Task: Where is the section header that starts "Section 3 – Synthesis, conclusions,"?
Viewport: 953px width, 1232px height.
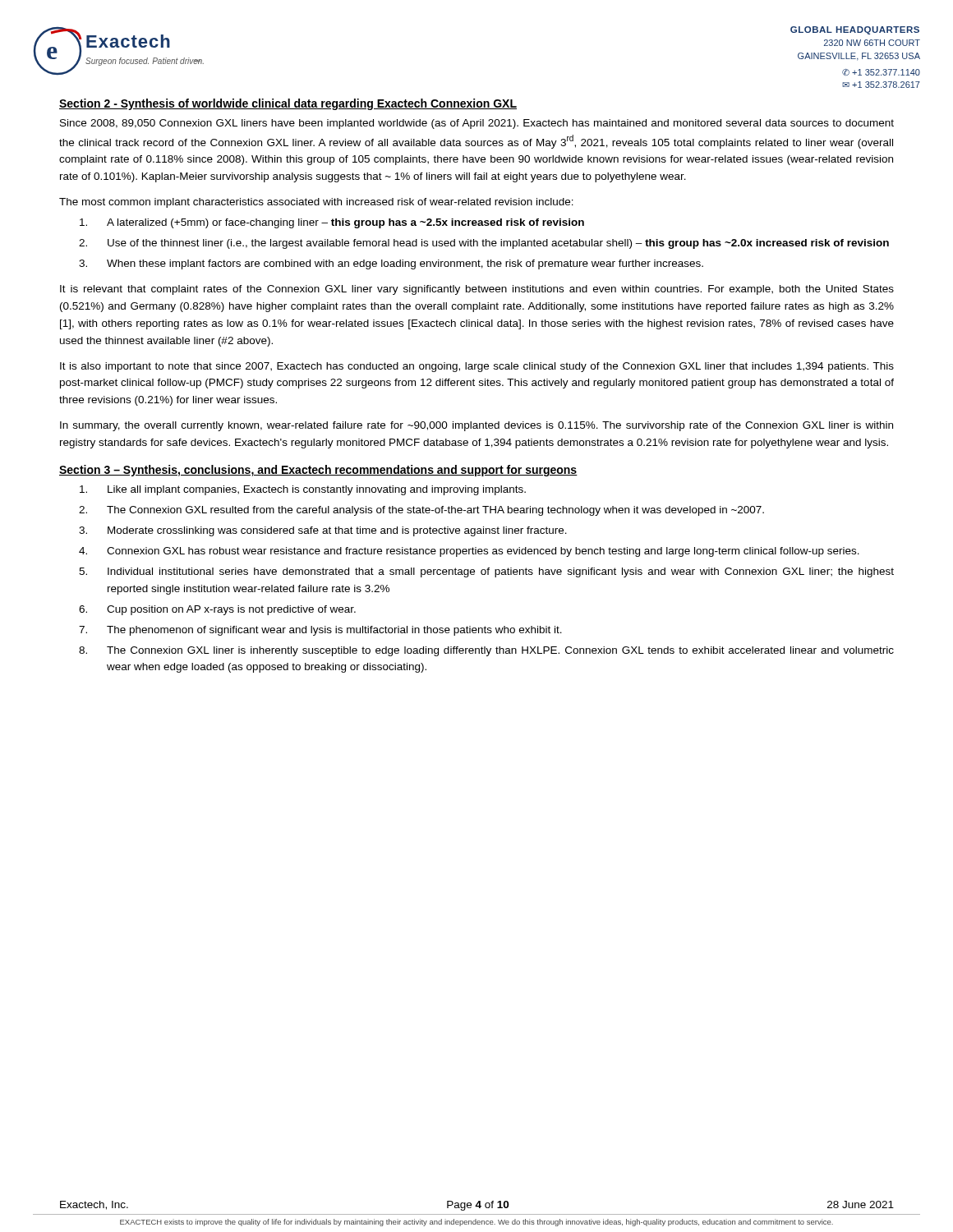Action: [318, 470]
